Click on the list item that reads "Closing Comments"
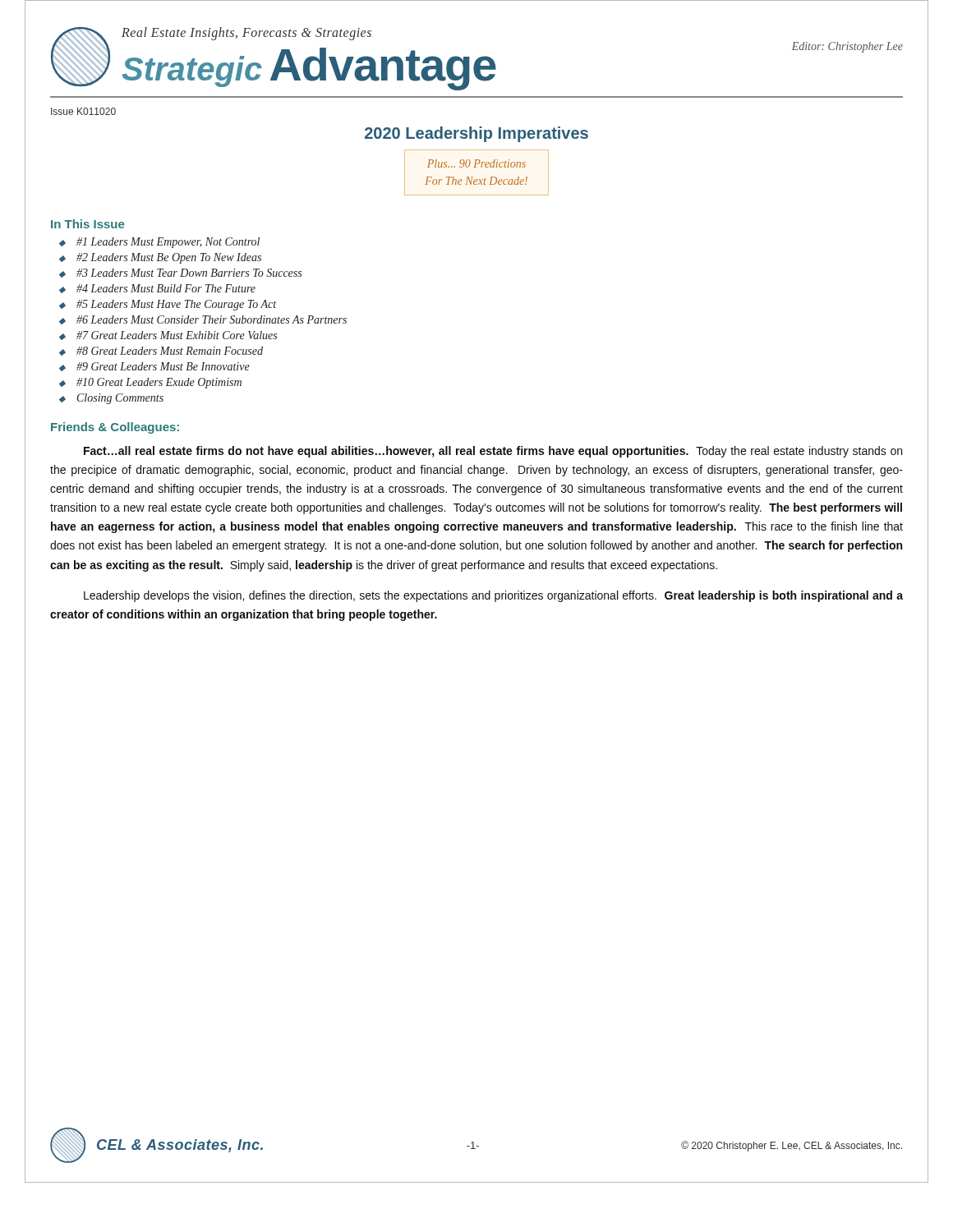953x1232 pixels. click(120, 398)
